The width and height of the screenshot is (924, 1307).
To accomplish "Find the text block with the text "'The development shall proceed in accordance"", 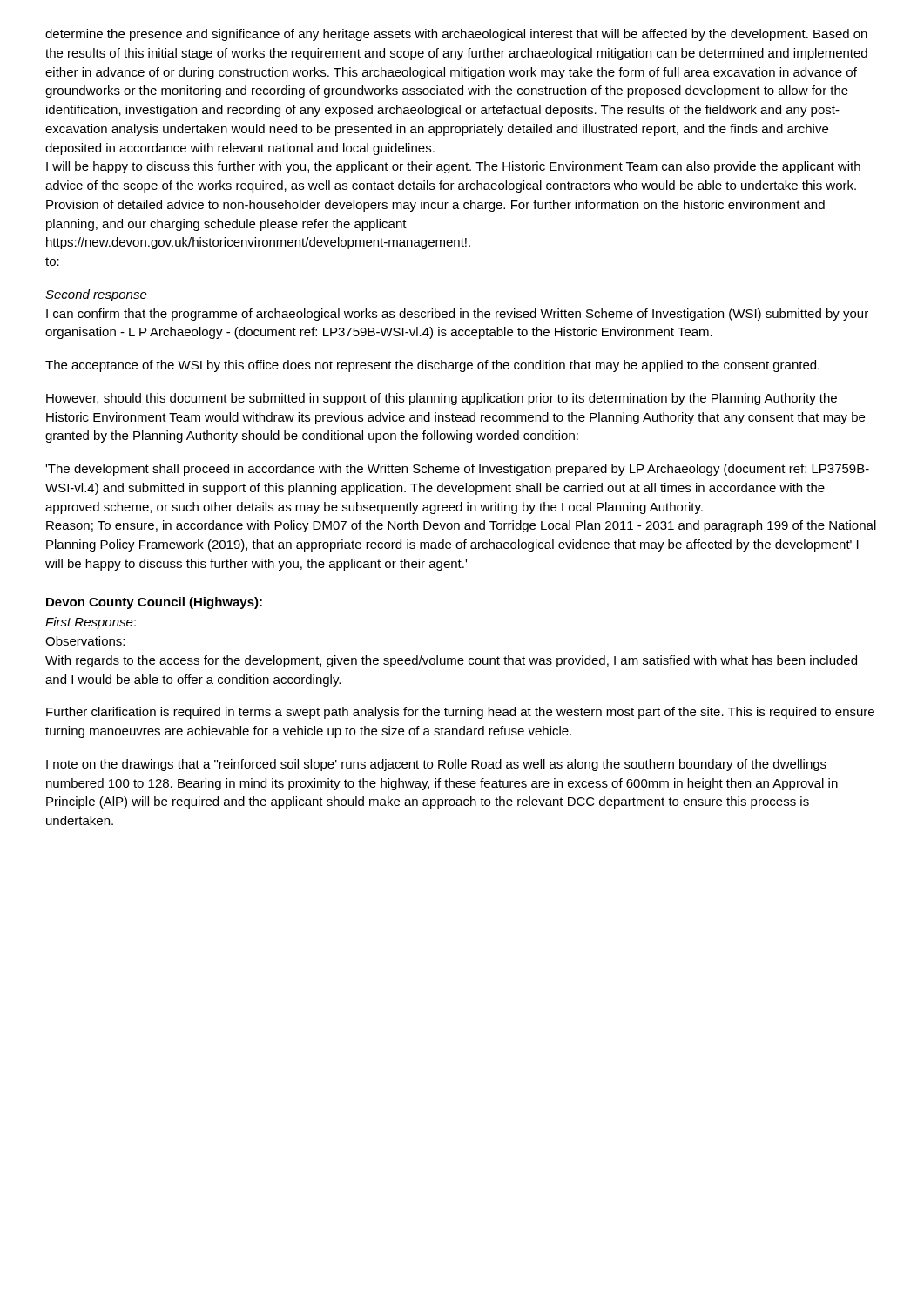I will click(461, 516).
